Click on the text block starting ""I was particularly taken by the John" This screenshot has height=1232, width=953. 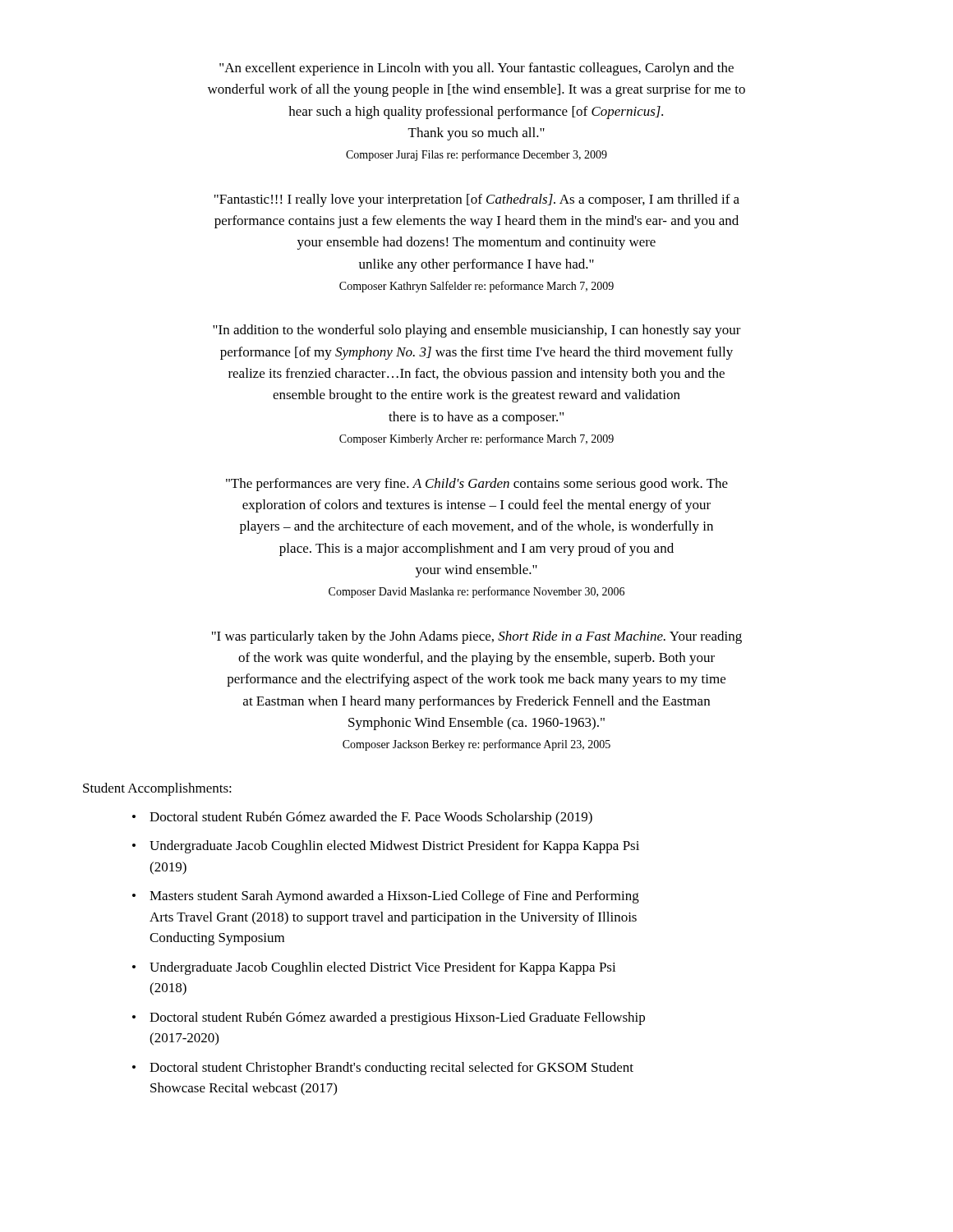[476, 689]
